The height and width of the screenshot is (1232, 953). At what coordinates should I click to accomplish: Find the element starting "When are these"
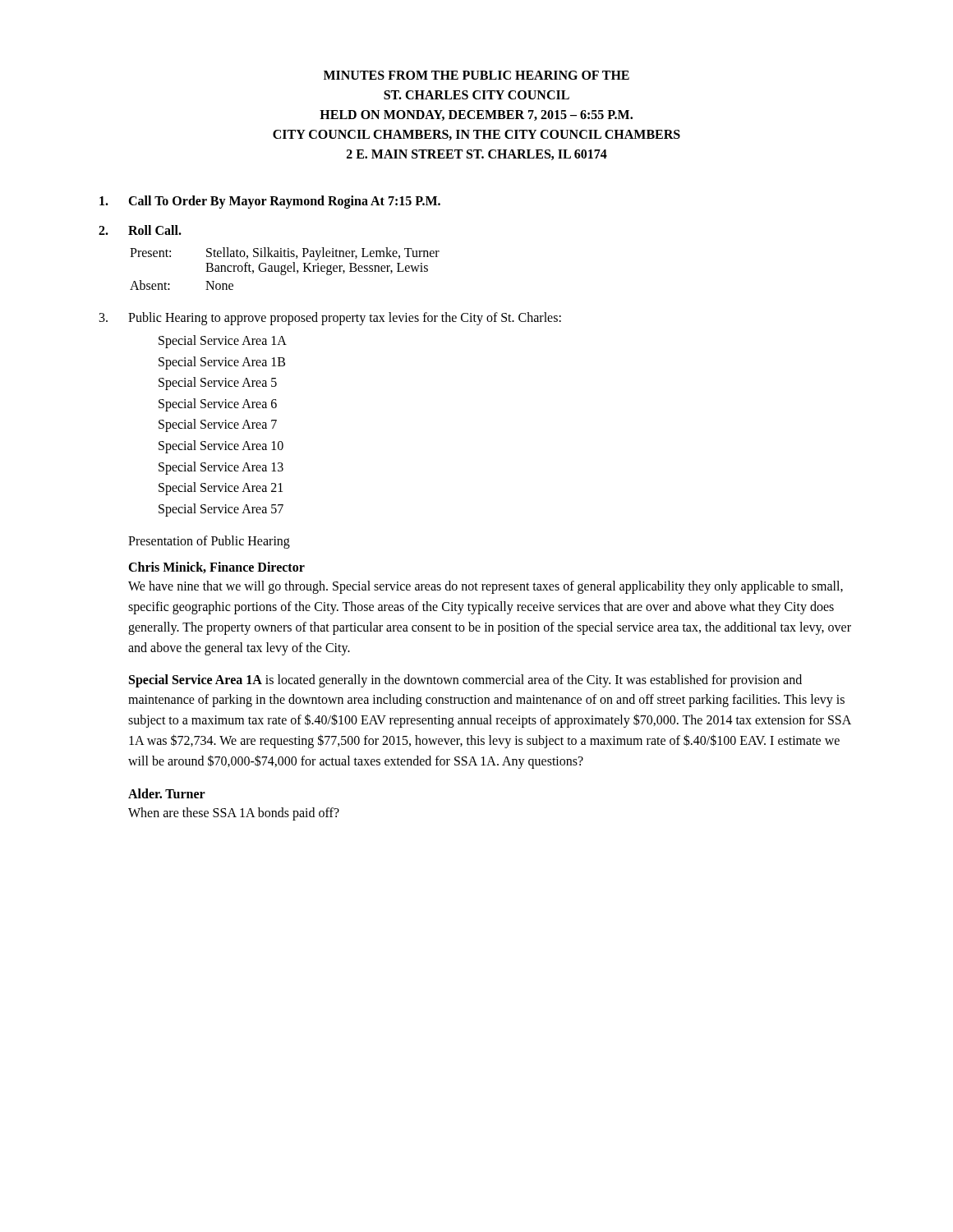[234, 812]
